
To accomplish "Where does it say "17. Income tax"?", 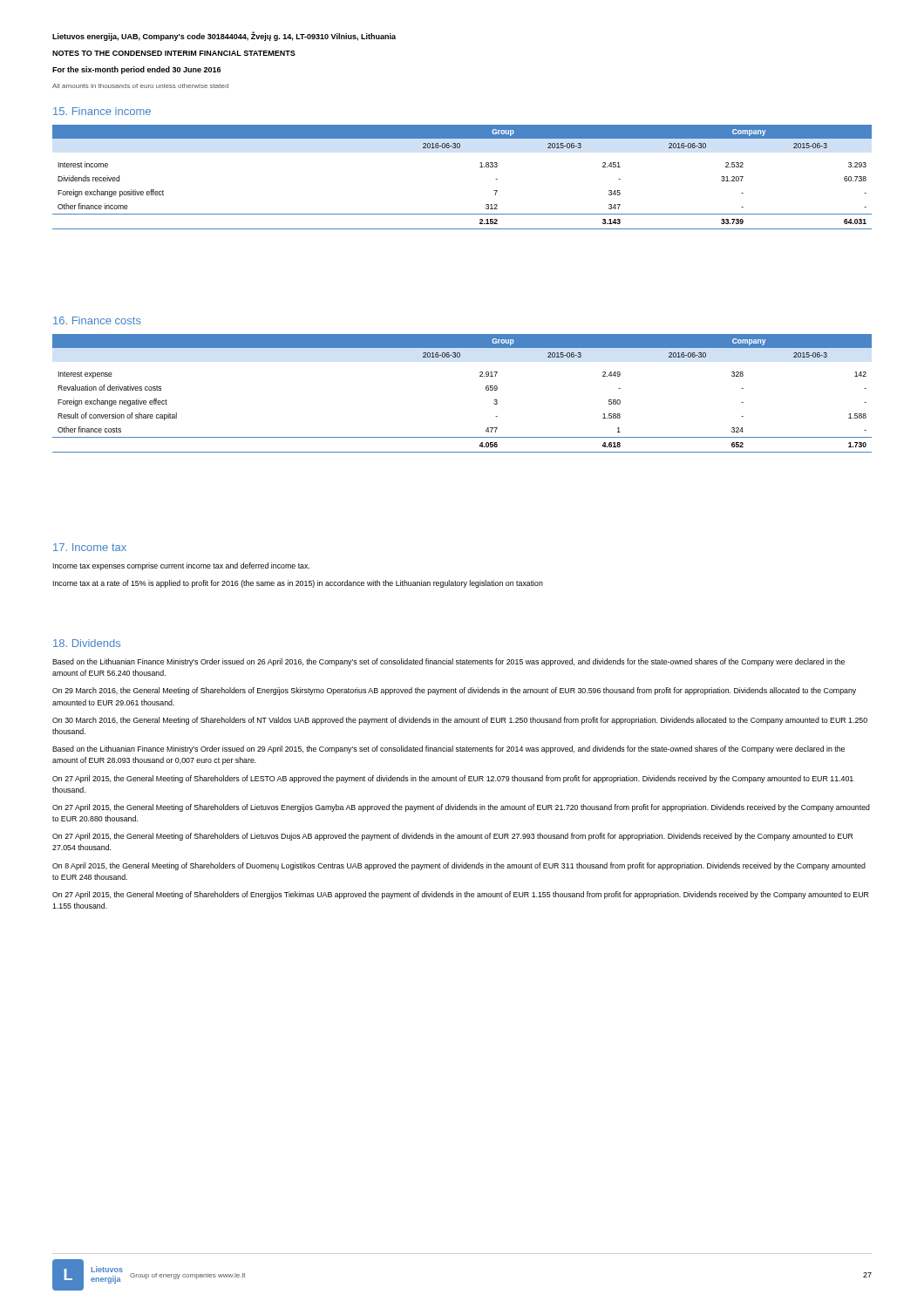I will pos(90,547).
